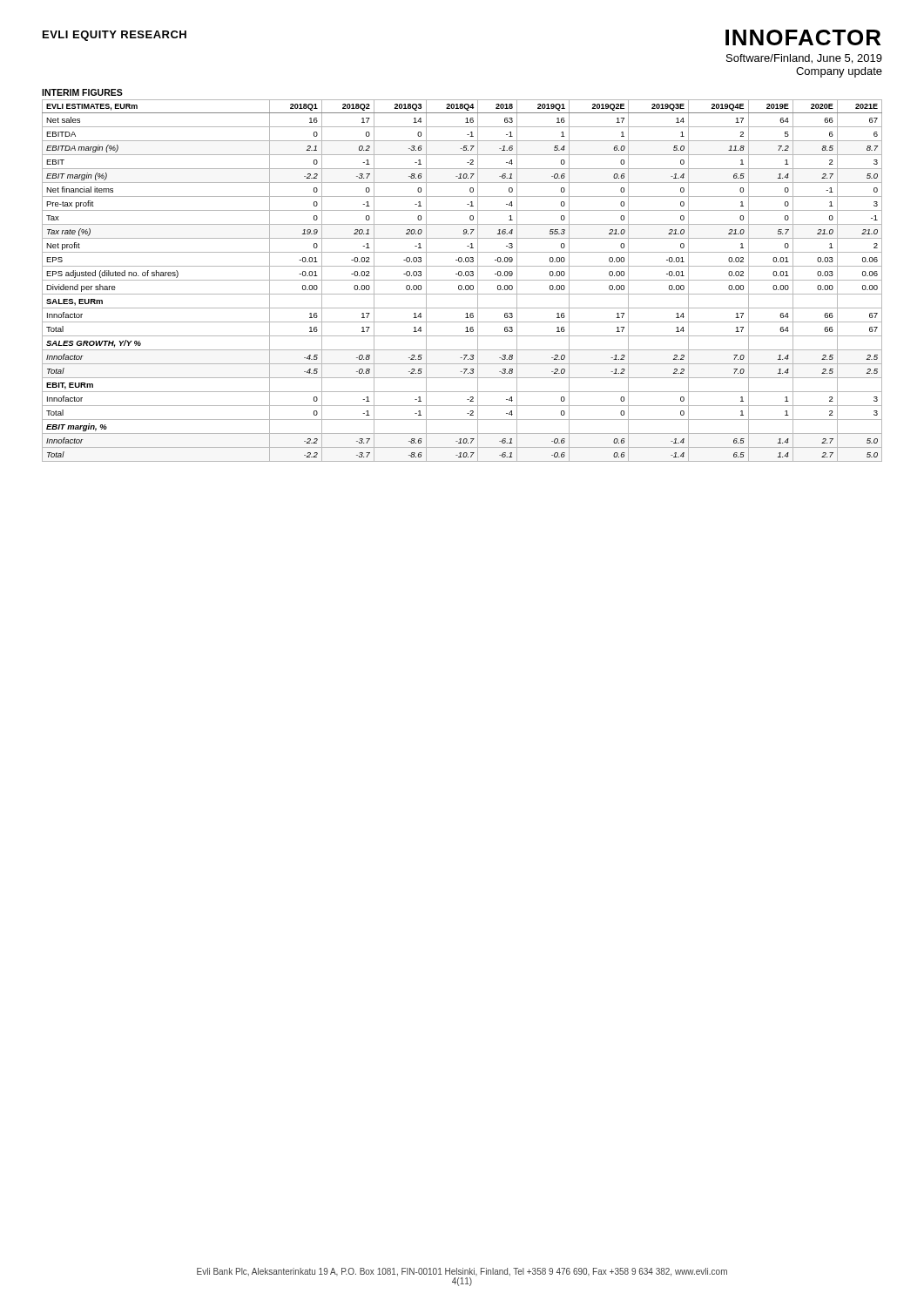Locate the table with the text "EBITDA margin (%)"
This screenshot has width=924, height=1307.
click(462, 281)
